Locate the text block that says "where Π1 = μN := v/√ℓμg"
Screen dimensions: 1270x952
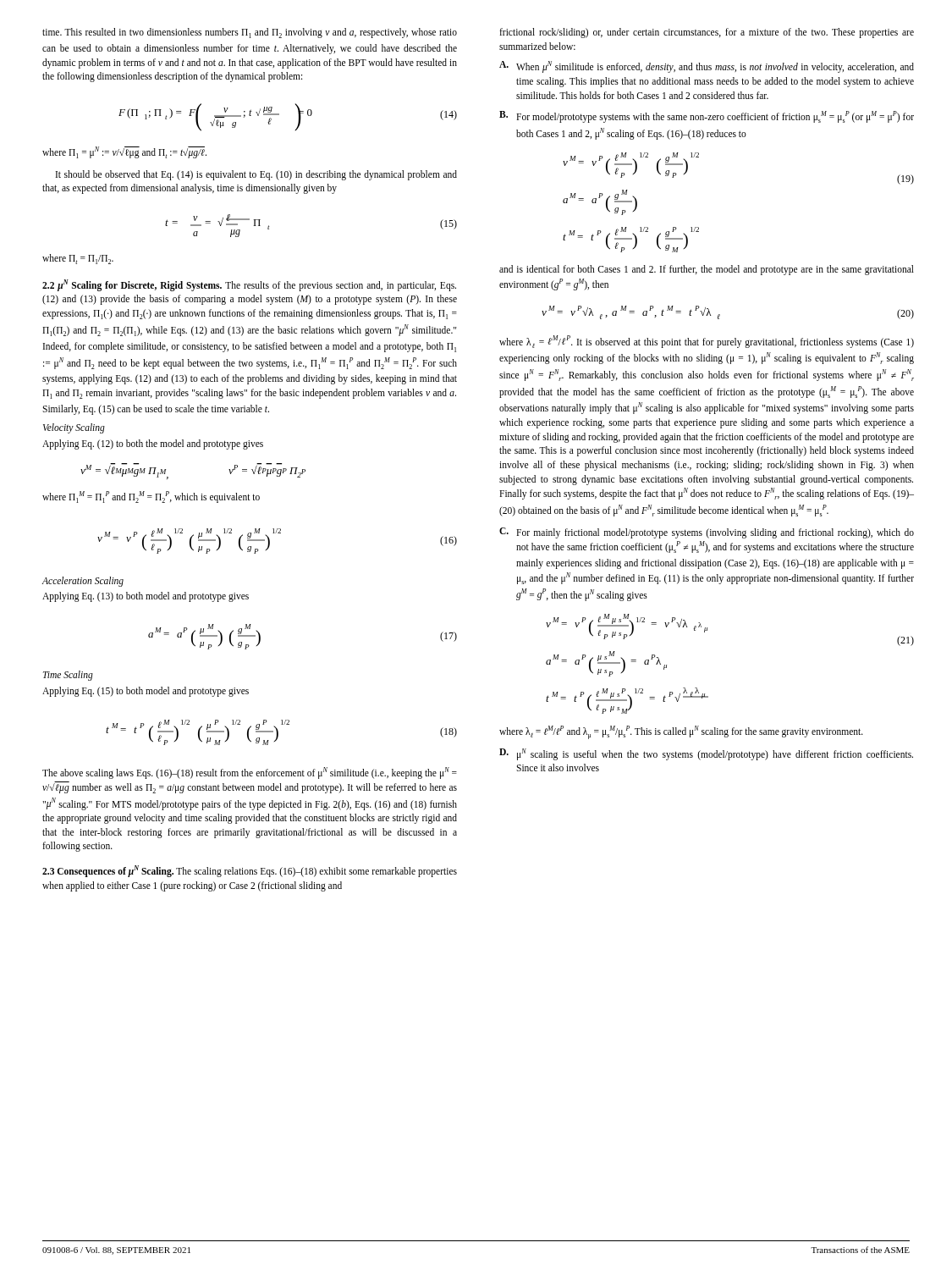[x=250, y=170]
